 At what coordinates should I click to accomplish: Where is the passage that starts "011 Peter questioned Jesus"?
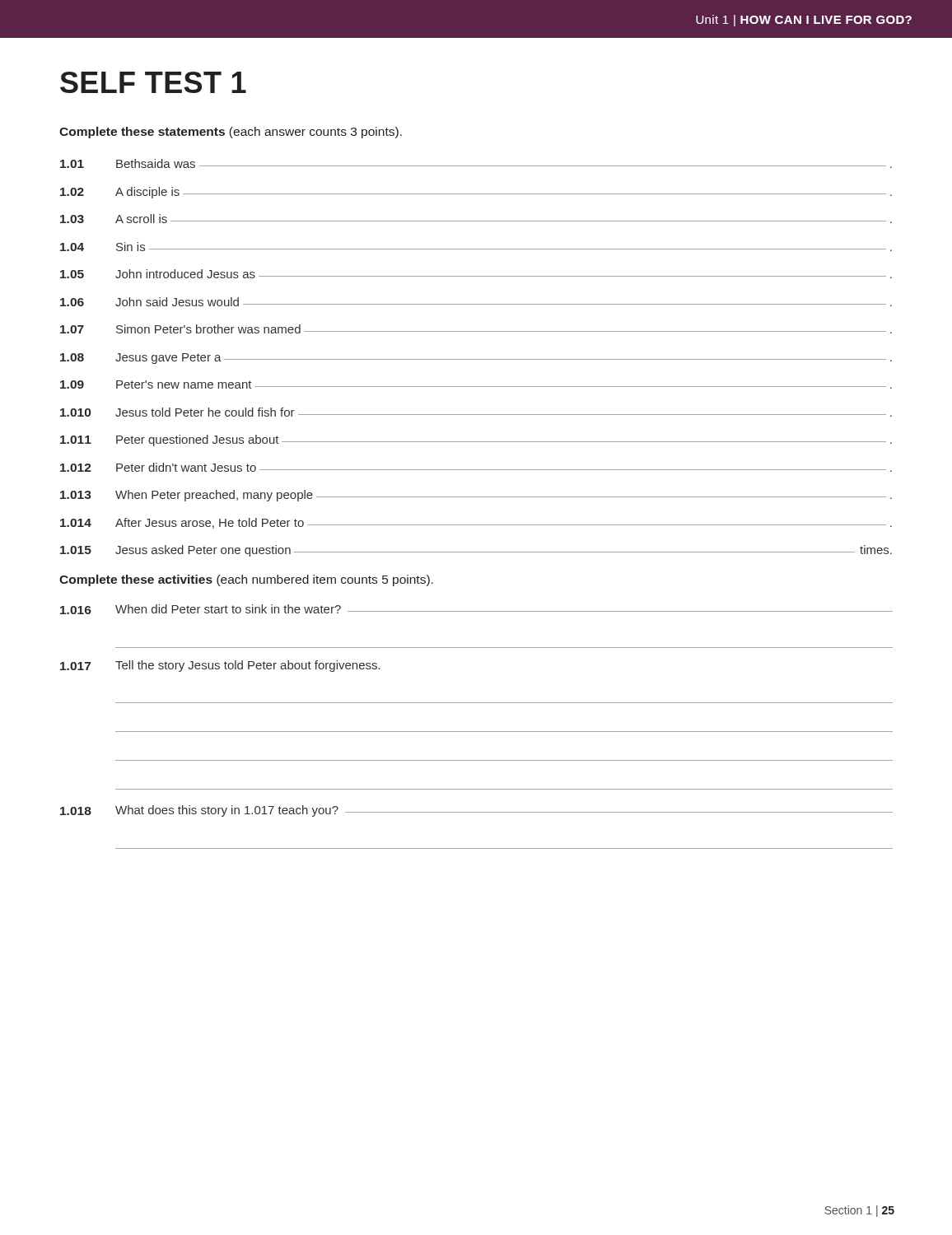click(x=476, y=440)
